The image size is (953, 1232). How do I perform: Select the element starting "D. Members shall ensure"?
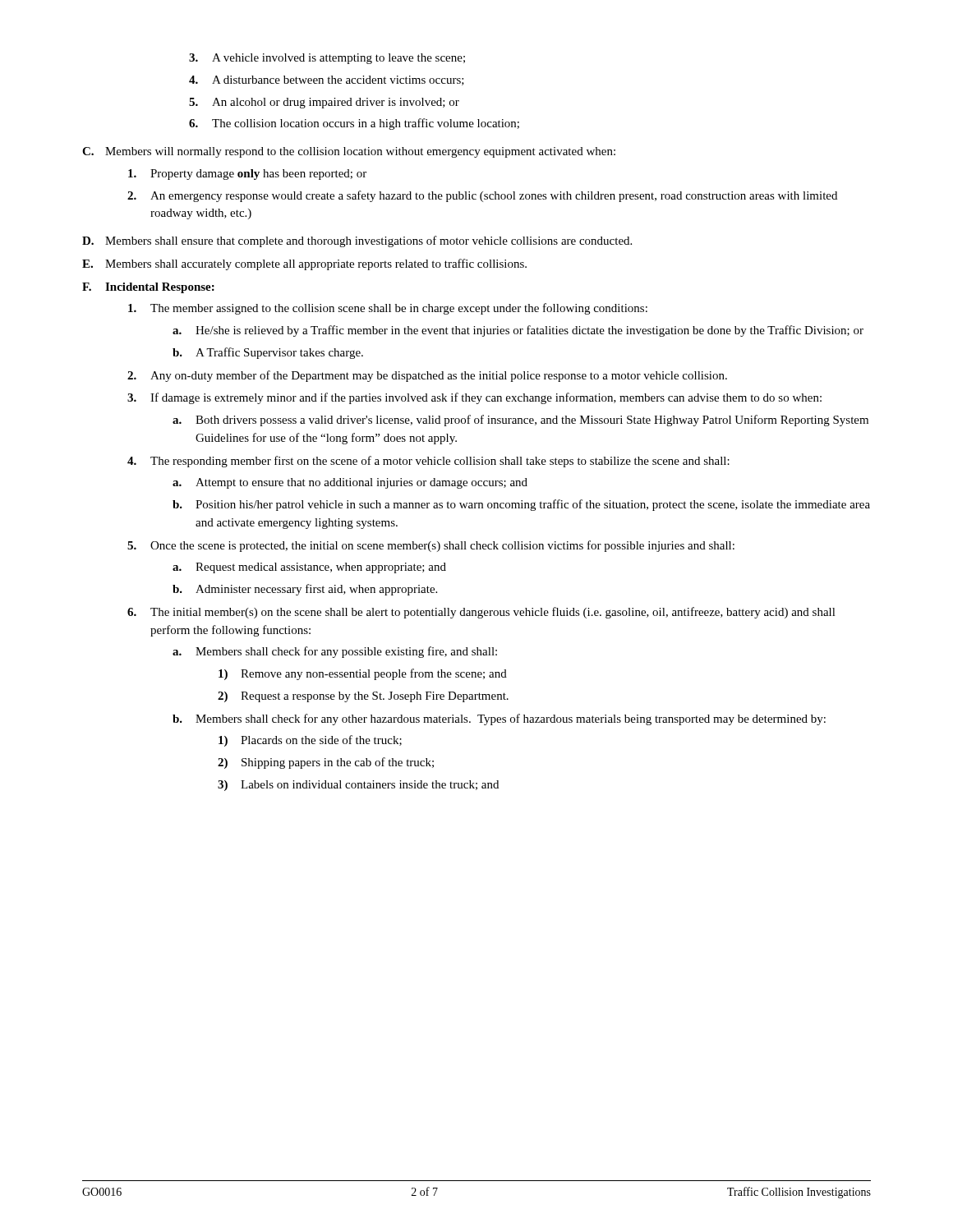(x=358, y=241)
